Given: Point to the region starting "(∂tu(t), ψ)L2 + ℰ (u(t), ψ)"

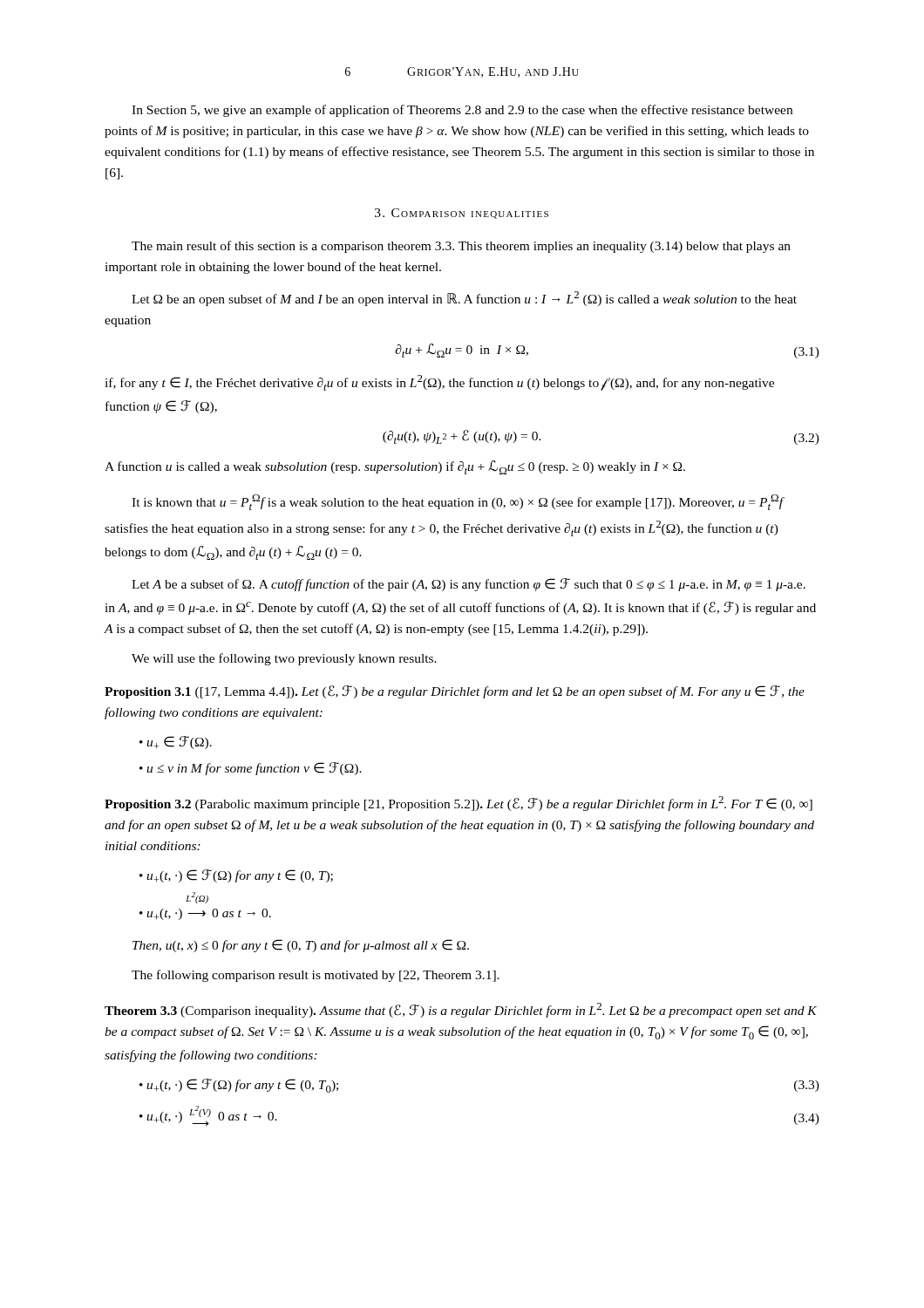Looking at the screenshot, I should [465, 436].
